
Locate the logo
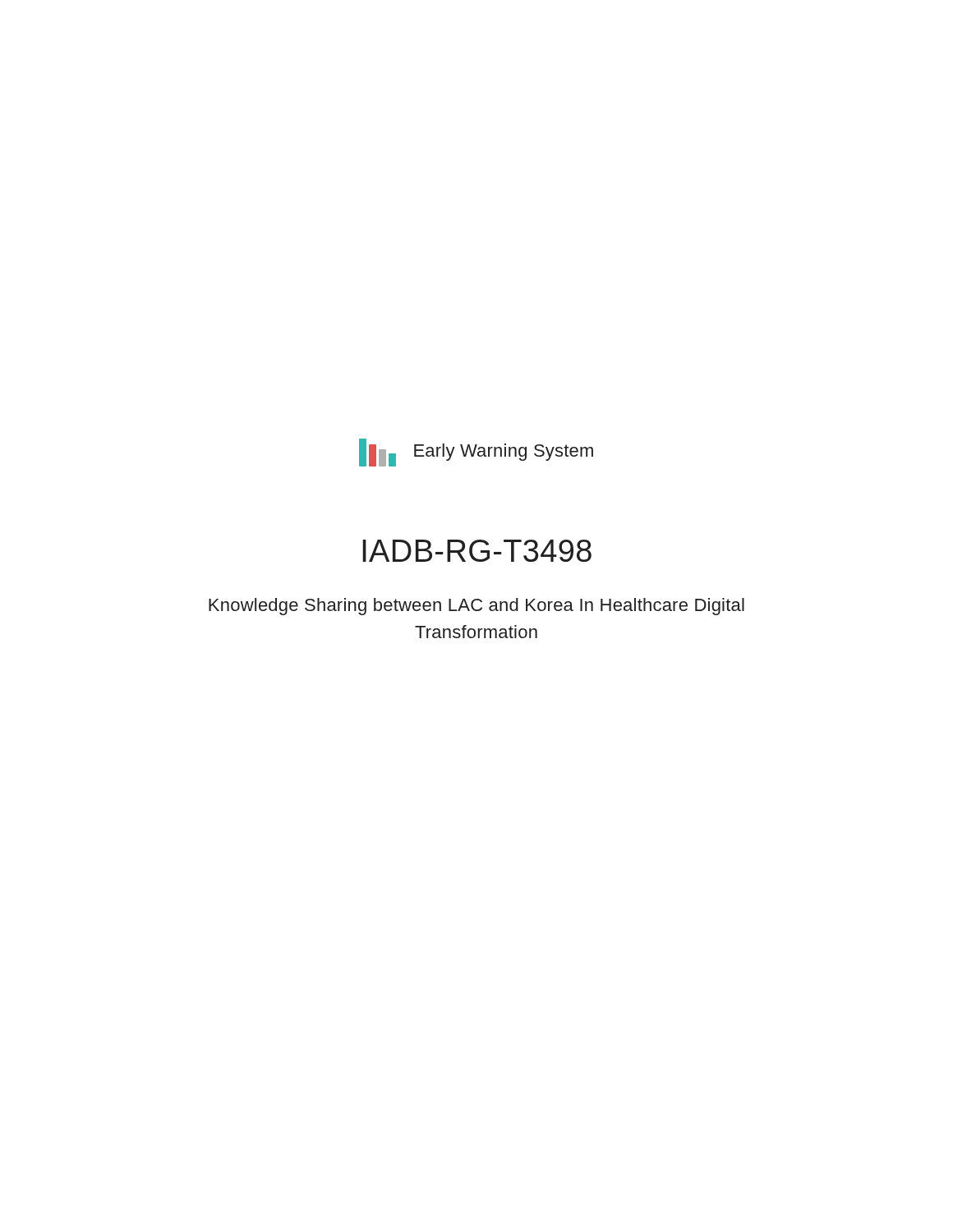(x=476, y=451)
